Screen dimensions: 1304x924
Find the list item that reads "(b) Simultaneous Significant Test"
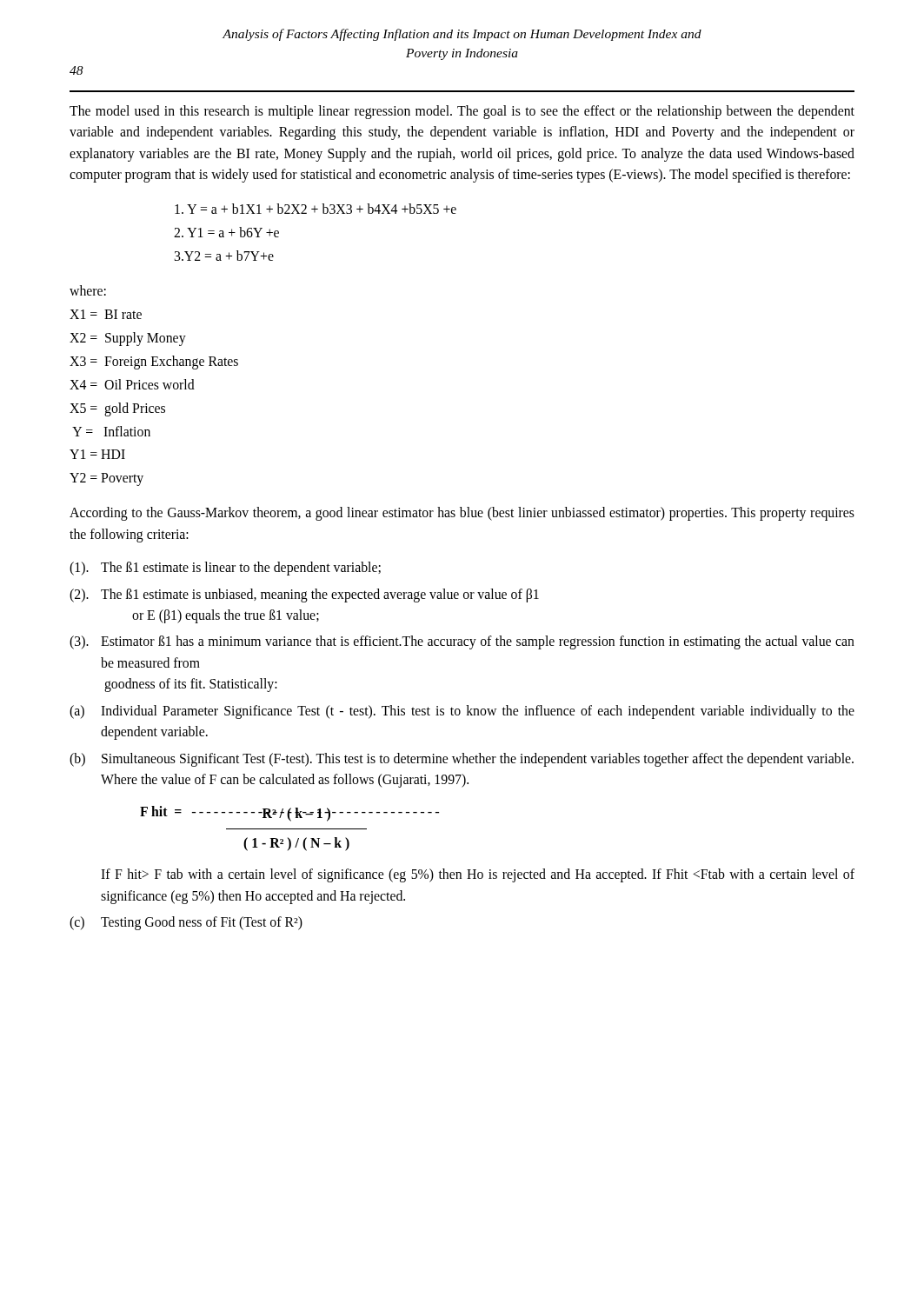pyautogui.click(x=462, y=770)
